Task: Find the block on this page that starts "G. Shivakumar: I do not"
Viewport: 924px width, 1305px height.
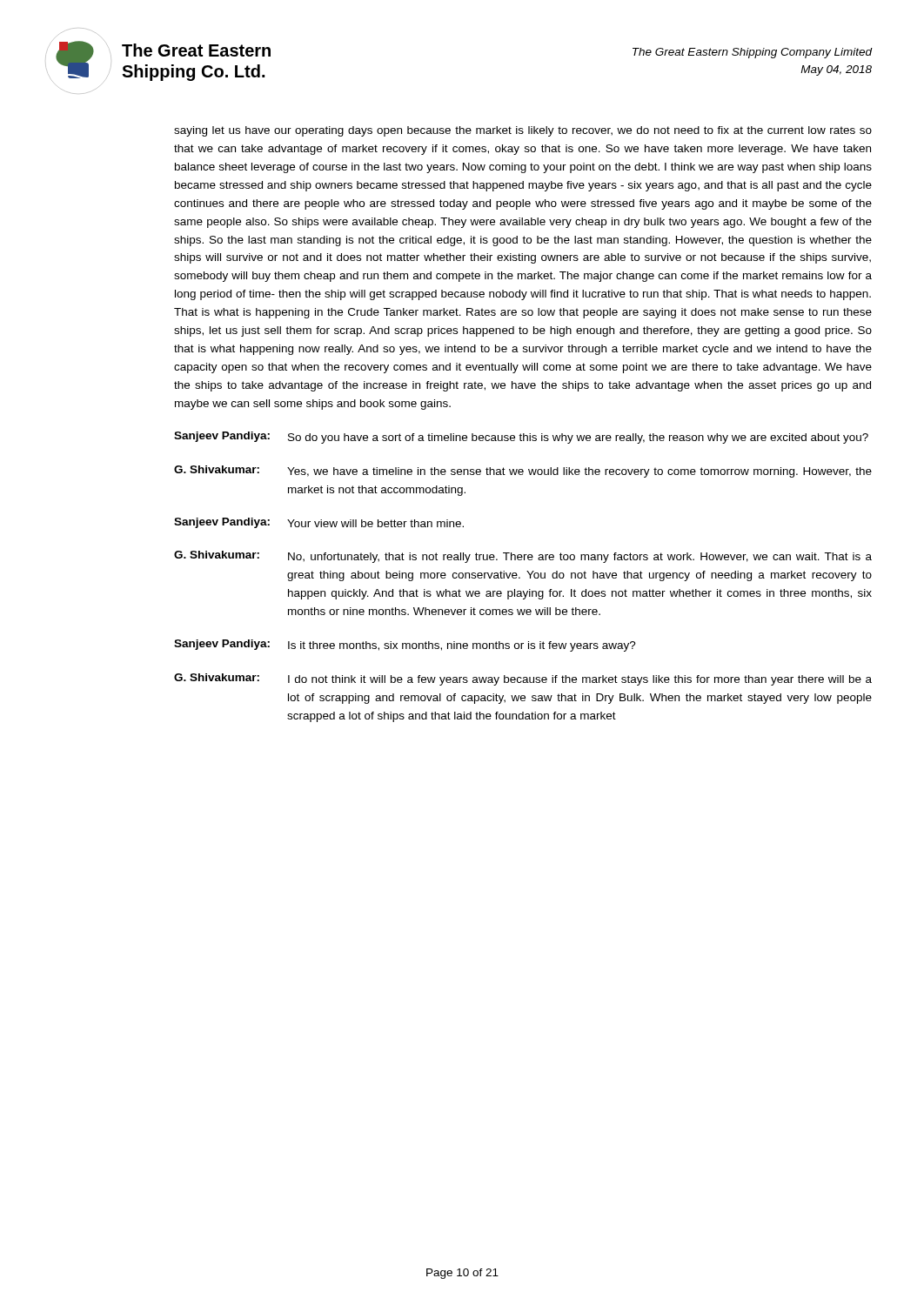Action: pyautogui.click(x=523, y=698)
